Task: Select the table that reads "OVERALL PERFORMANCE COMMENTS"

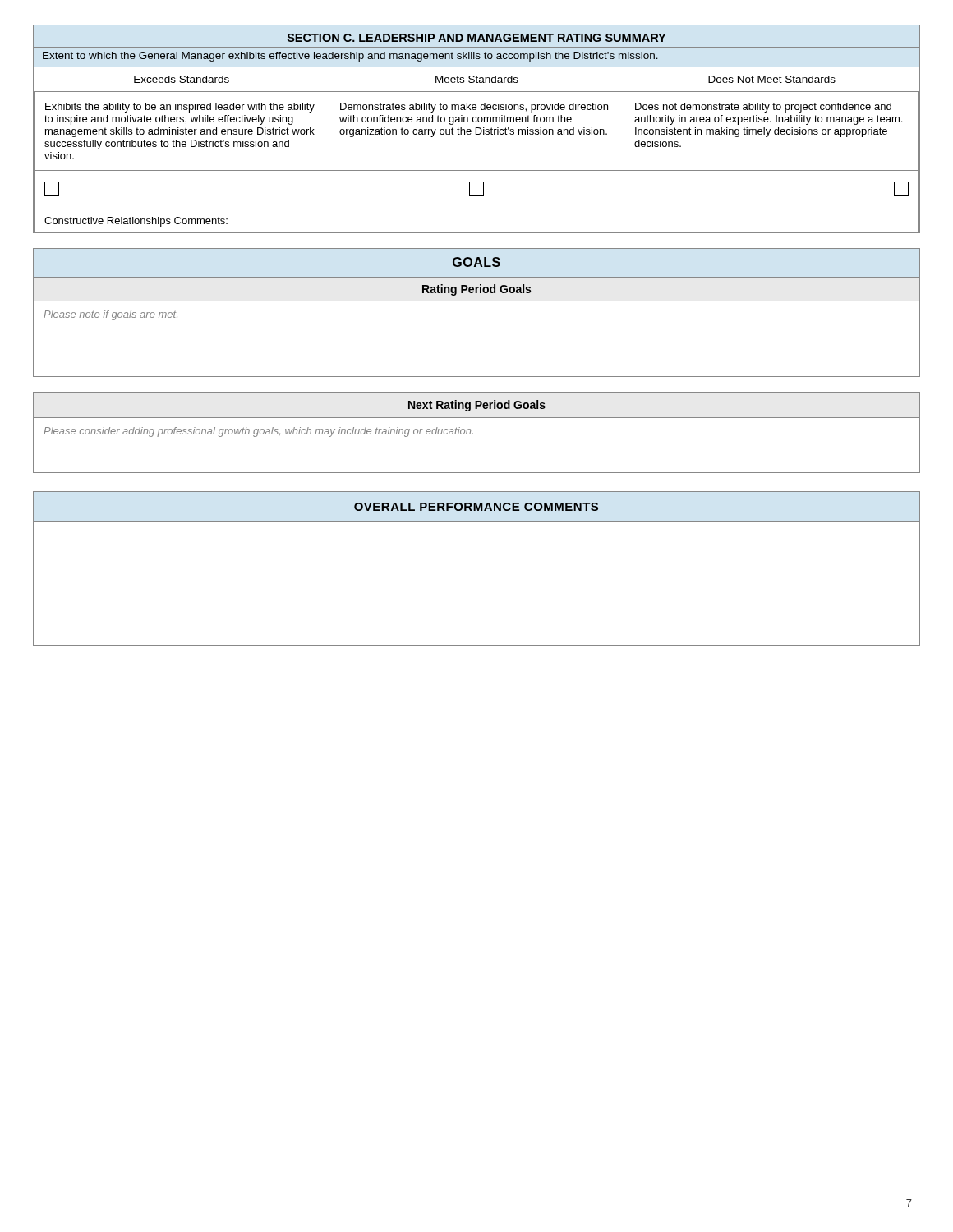Action: coord(476,568)
